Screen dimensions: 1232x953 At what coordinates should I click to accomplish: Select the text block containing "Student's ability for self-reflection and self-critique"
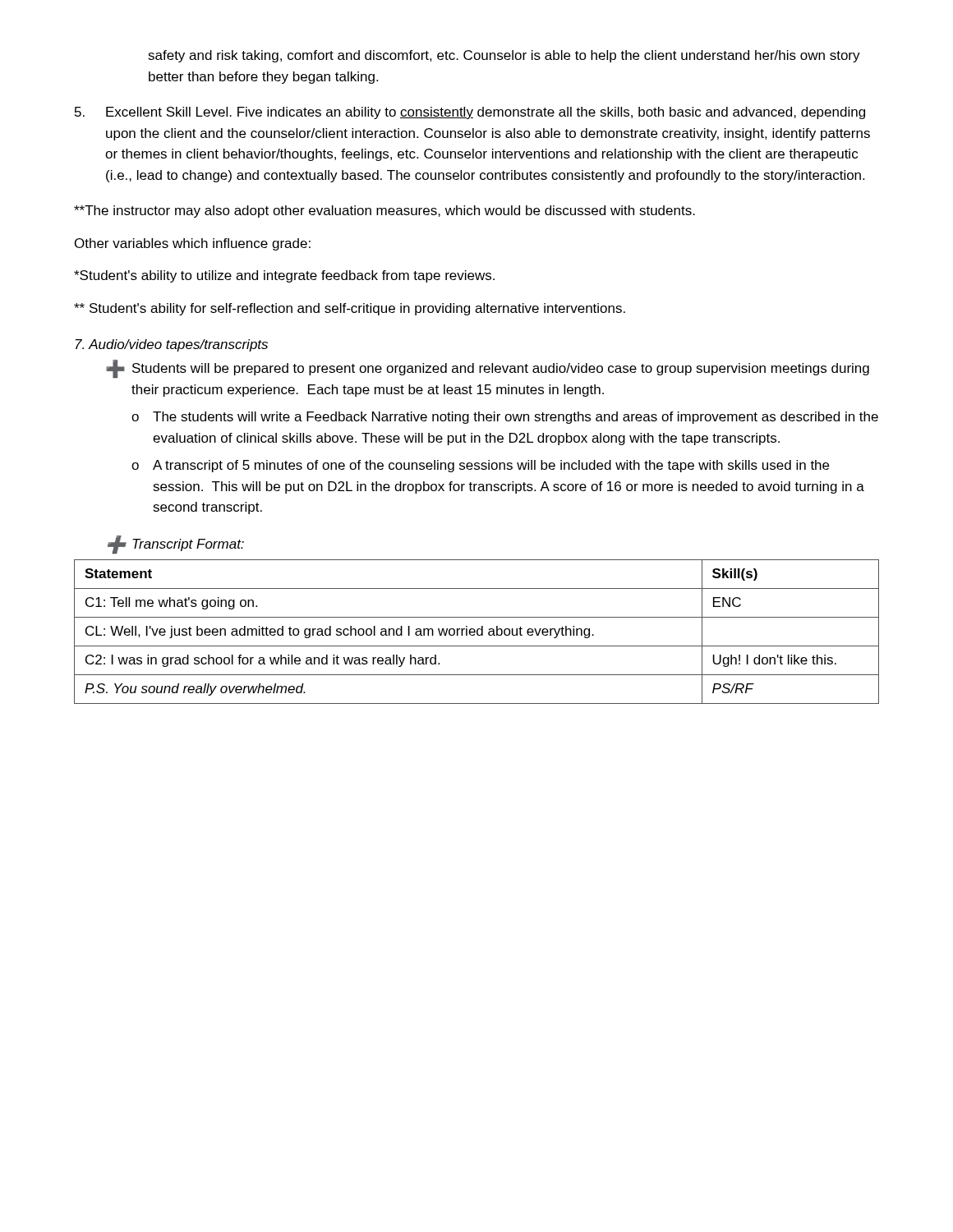pos(350,308)
